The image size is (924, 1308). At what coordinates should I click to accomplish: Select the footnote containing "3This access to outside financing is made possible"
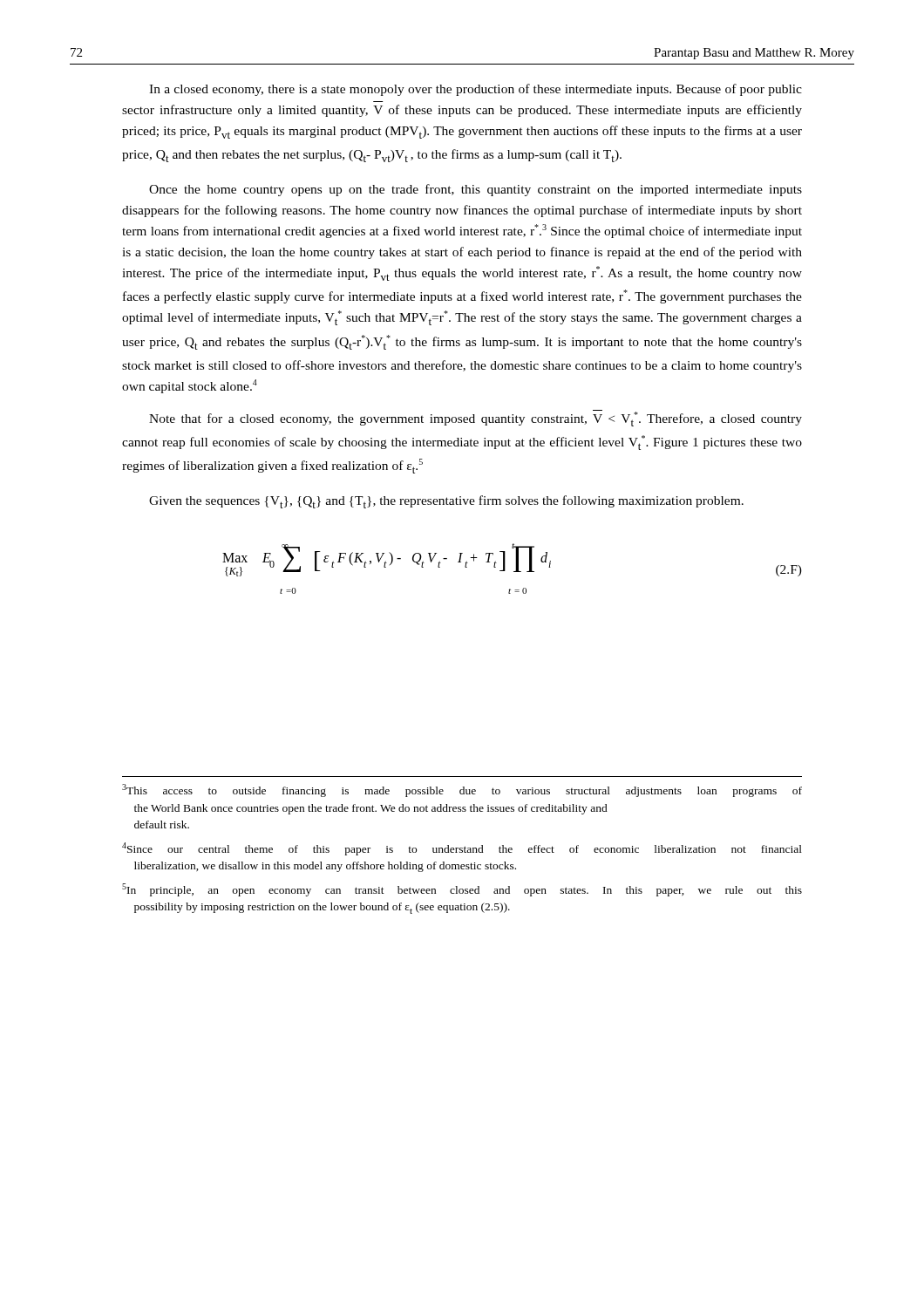462,808
